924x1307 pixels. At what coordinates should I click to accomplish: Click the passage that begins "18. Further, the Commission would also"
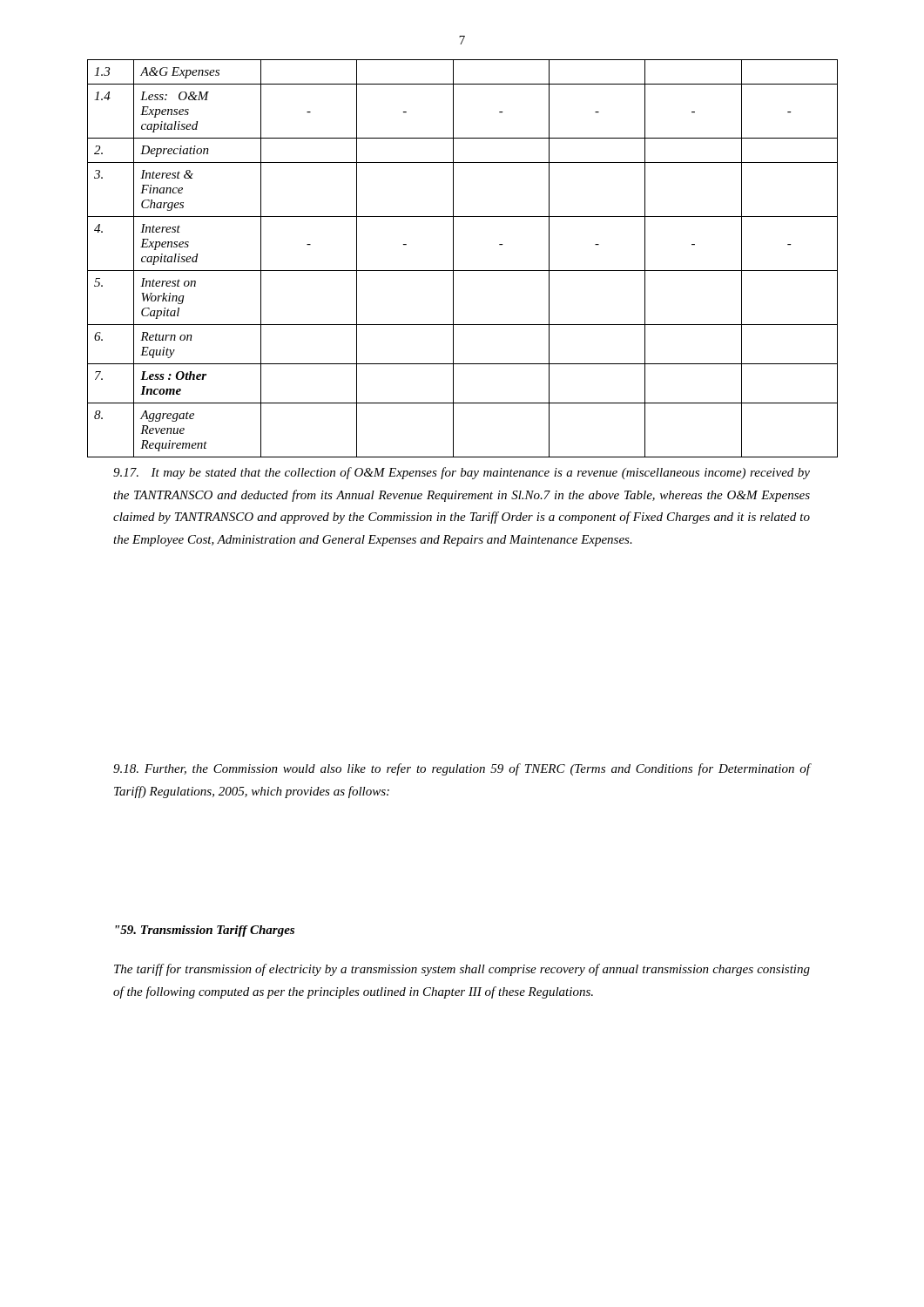point(462,780)
